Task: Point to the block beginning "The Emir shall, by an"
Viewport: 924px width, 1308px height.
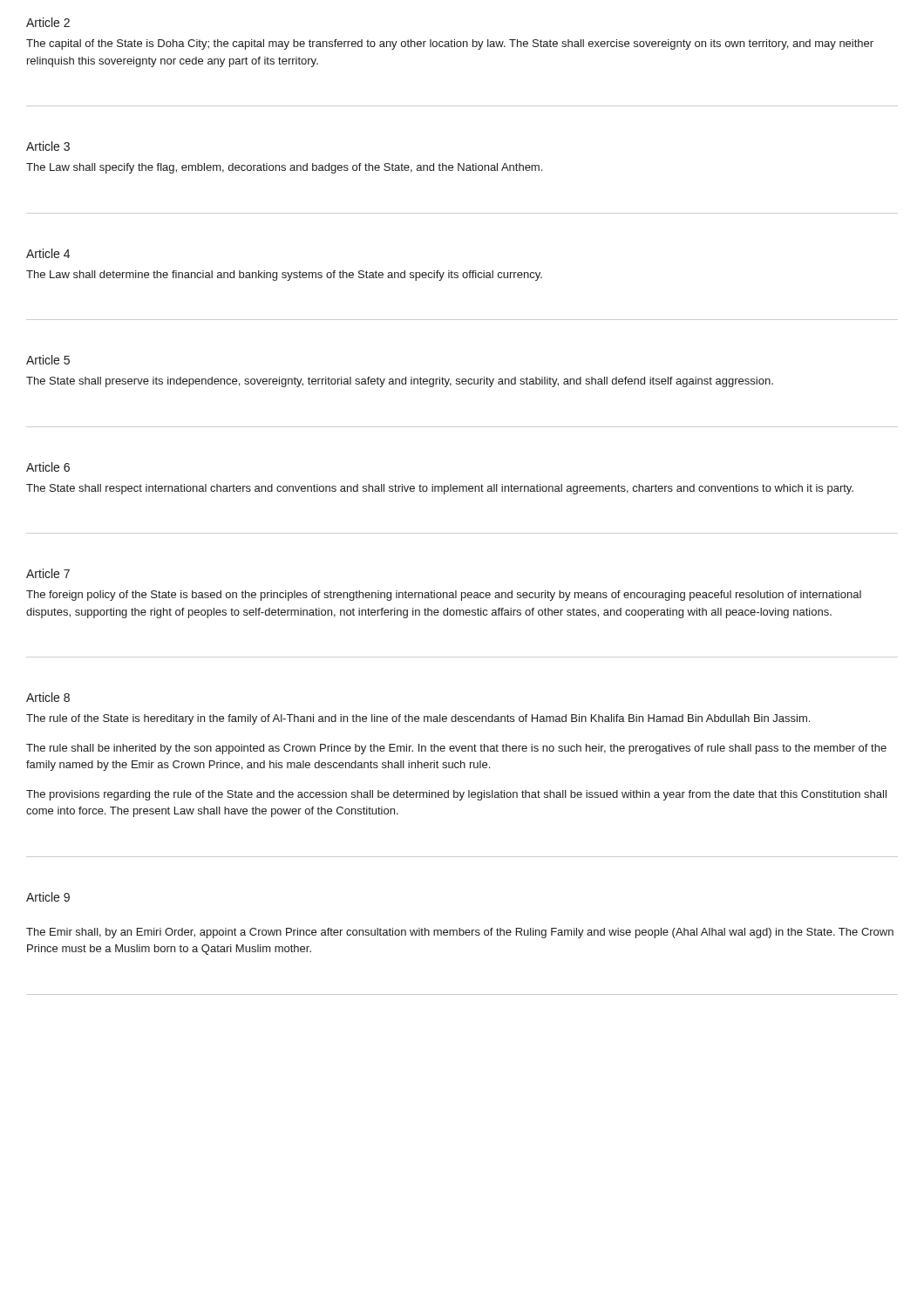Action: 460,940
